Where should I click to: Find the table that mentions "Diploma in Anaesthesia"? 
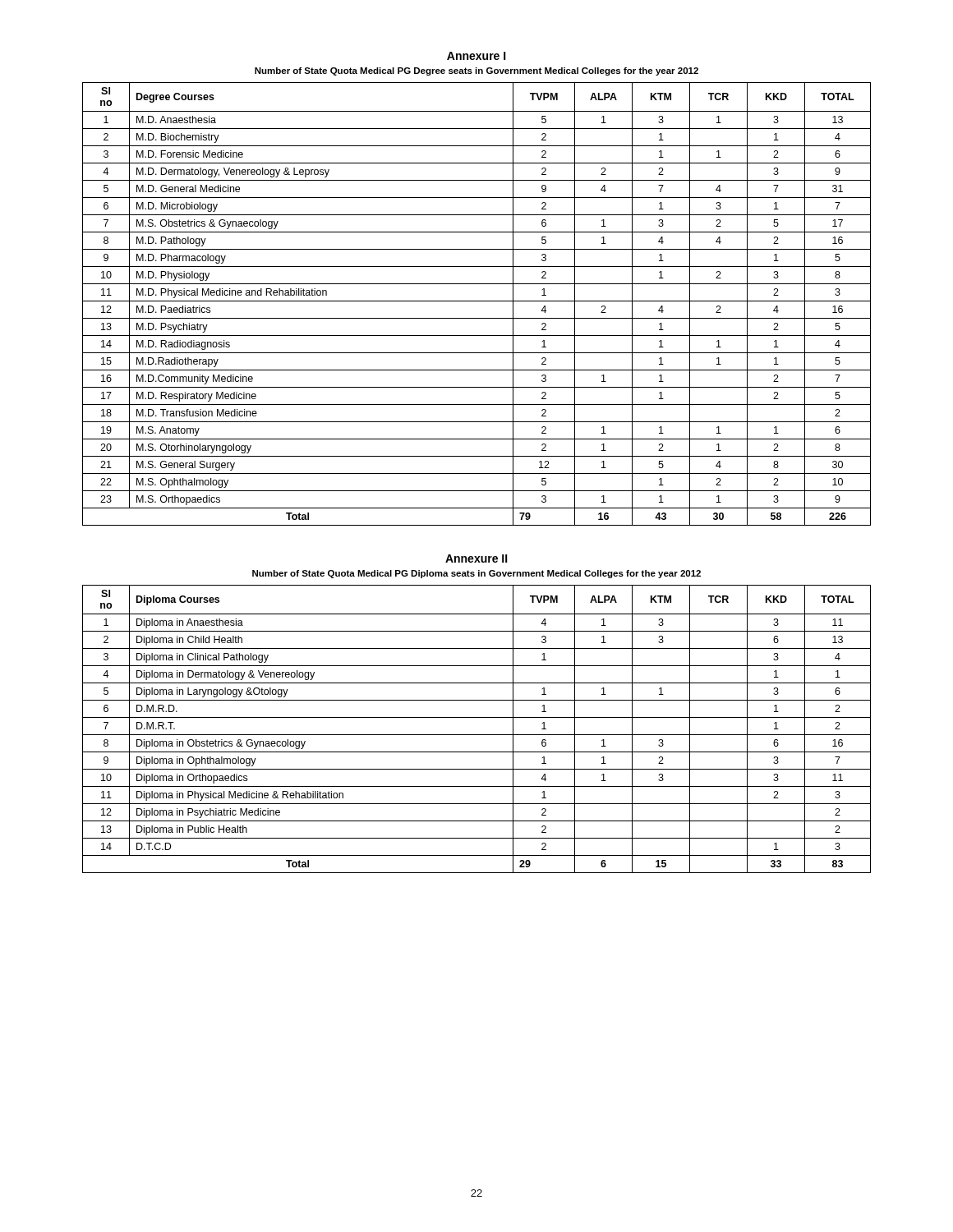tap(476, 729)
